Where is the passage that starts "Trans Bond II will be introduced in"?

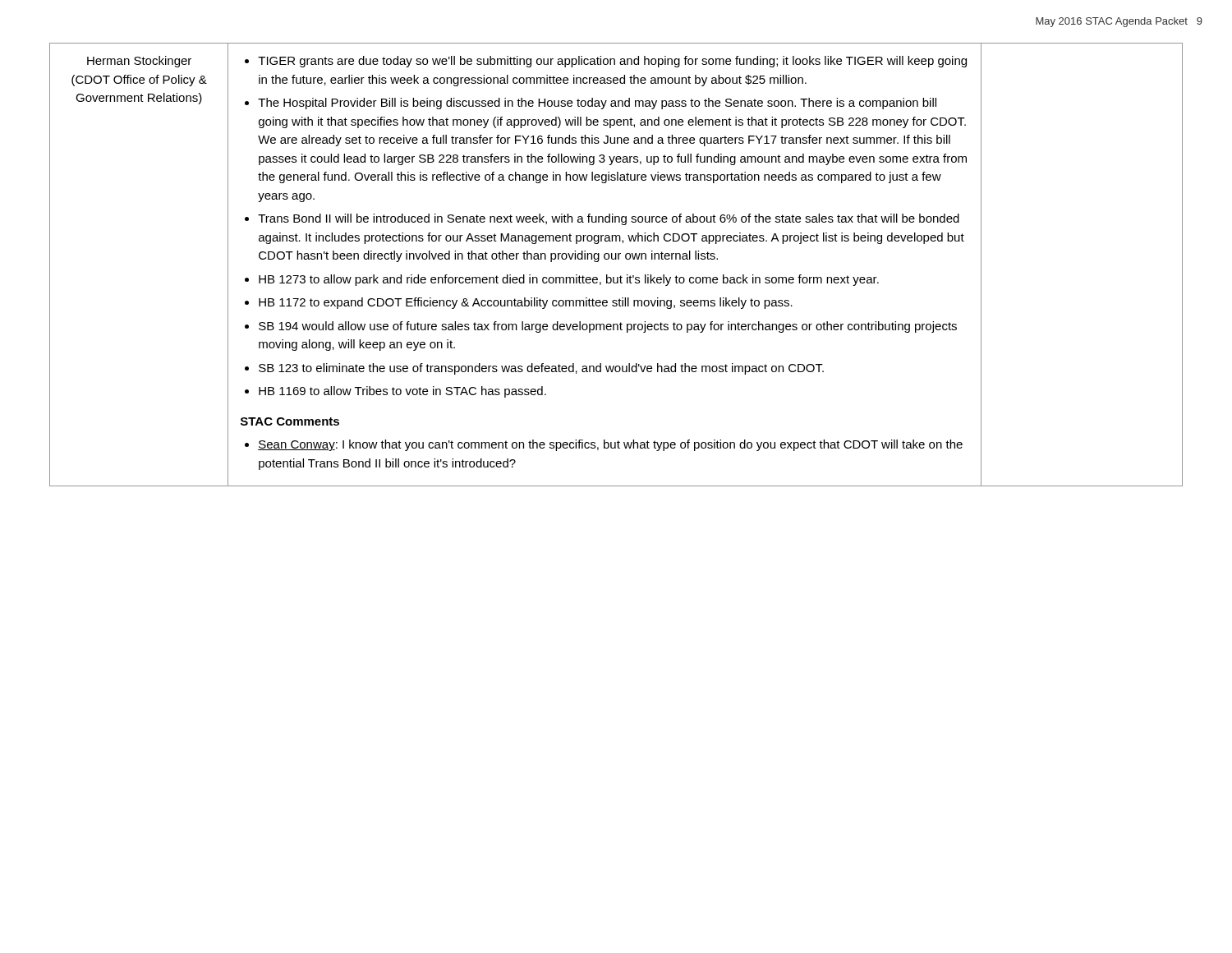tap(611, 237)
